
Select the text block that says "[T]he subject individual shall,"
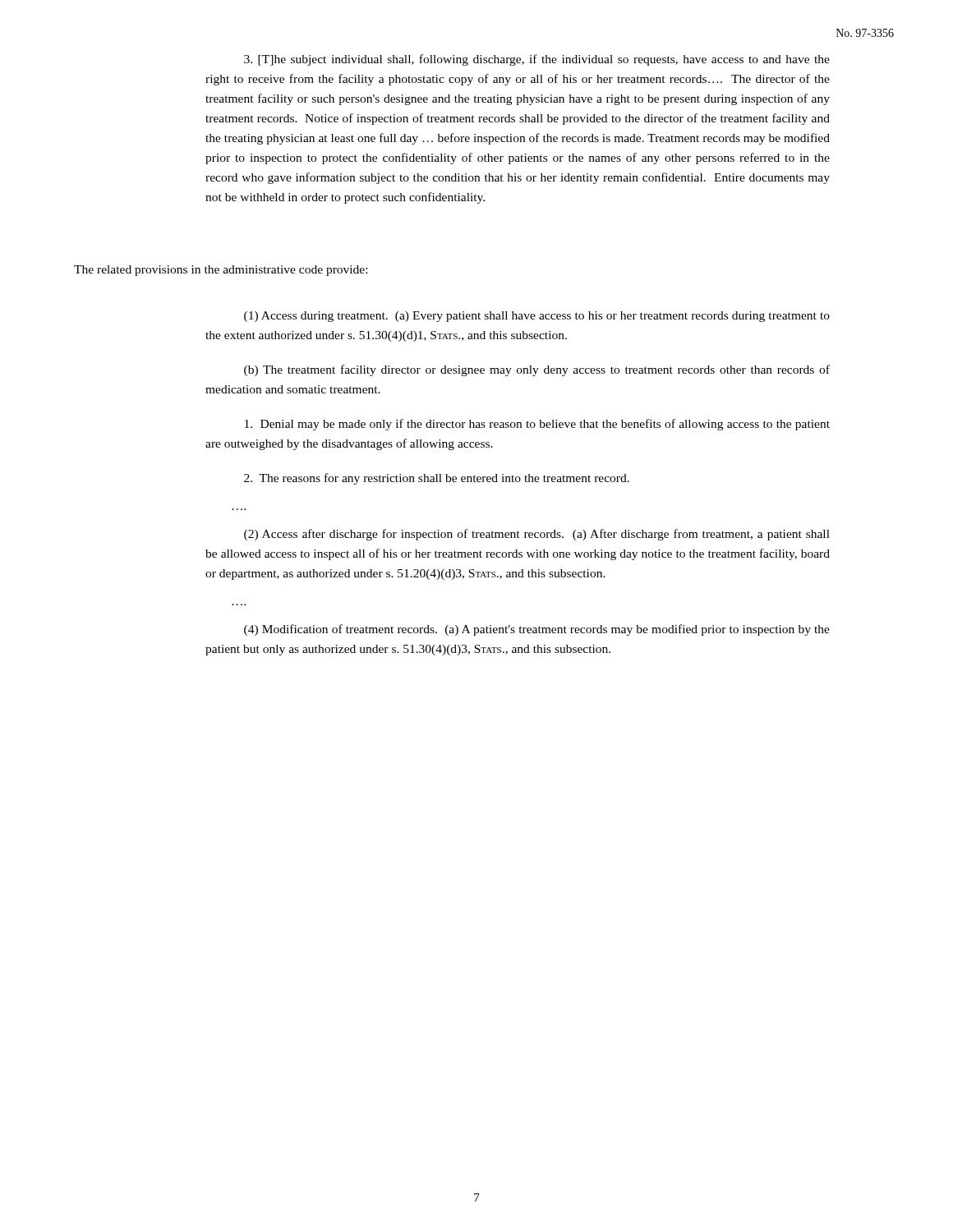[x=518, y=128]
